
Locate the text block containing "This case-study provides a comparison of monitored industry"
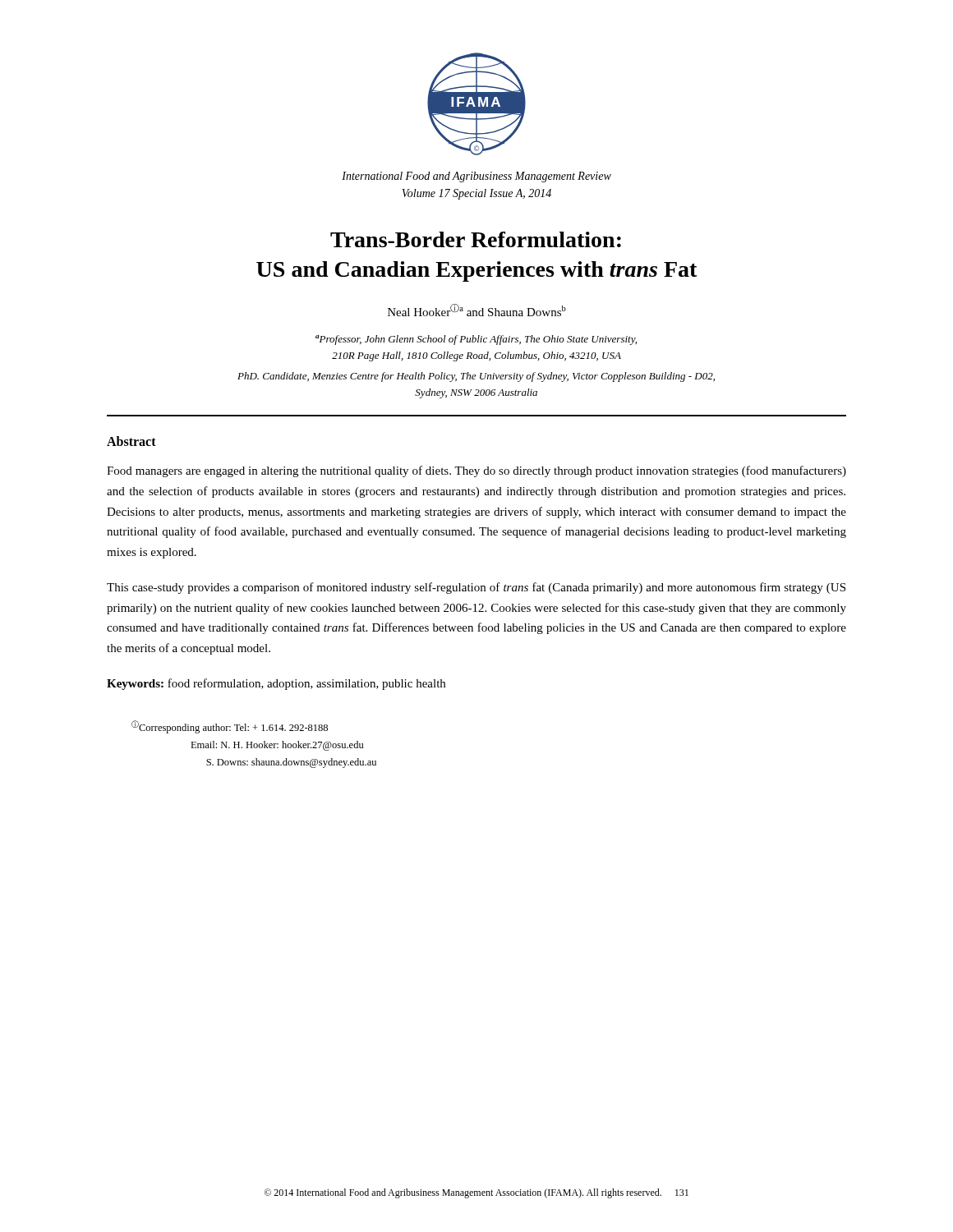pyautogui.click(x=476, y=618)
